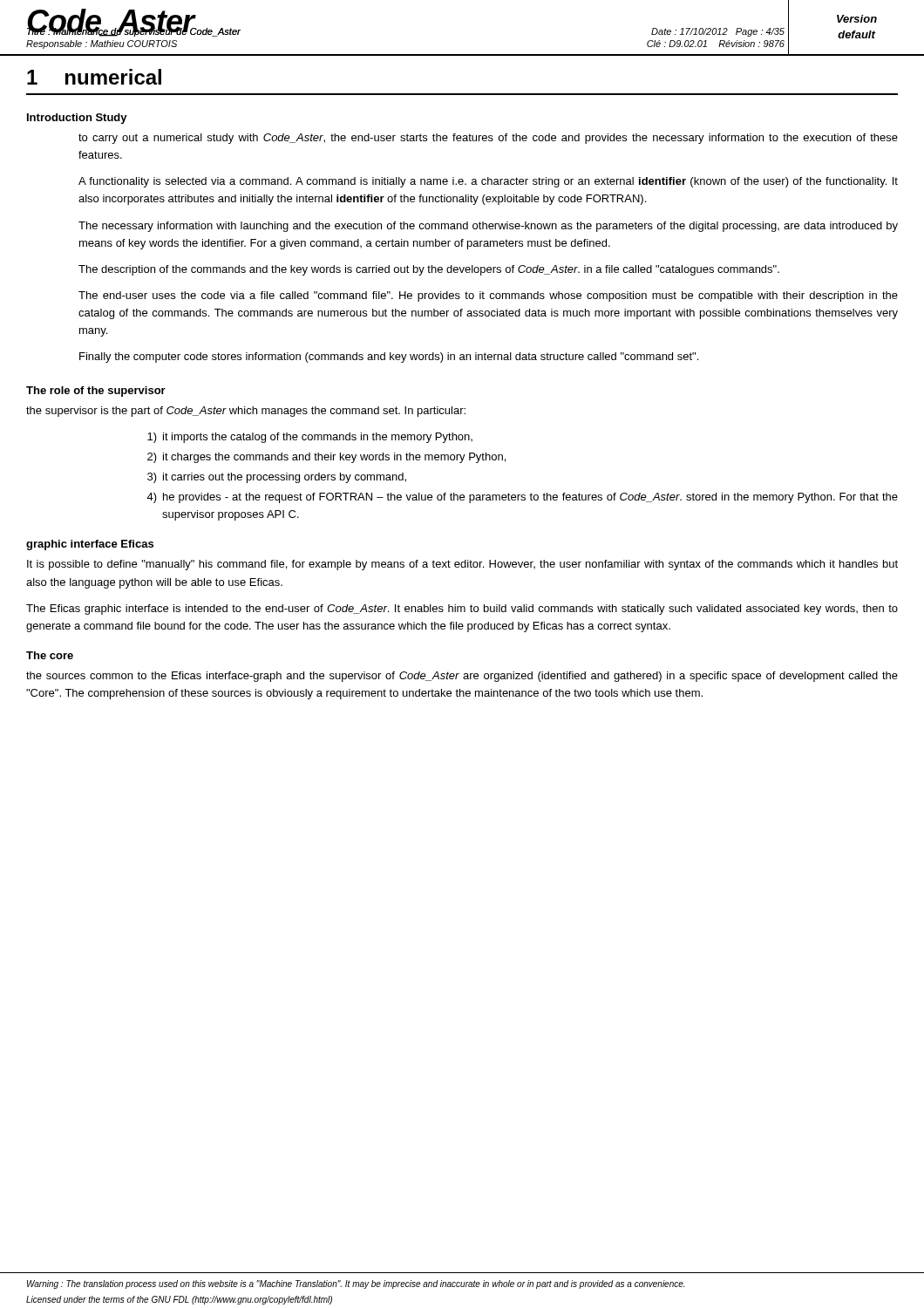This screenshot has width=924, height=1308.
Task: Select the text starting "1 numerical"
Action: [x=94, y=78]
